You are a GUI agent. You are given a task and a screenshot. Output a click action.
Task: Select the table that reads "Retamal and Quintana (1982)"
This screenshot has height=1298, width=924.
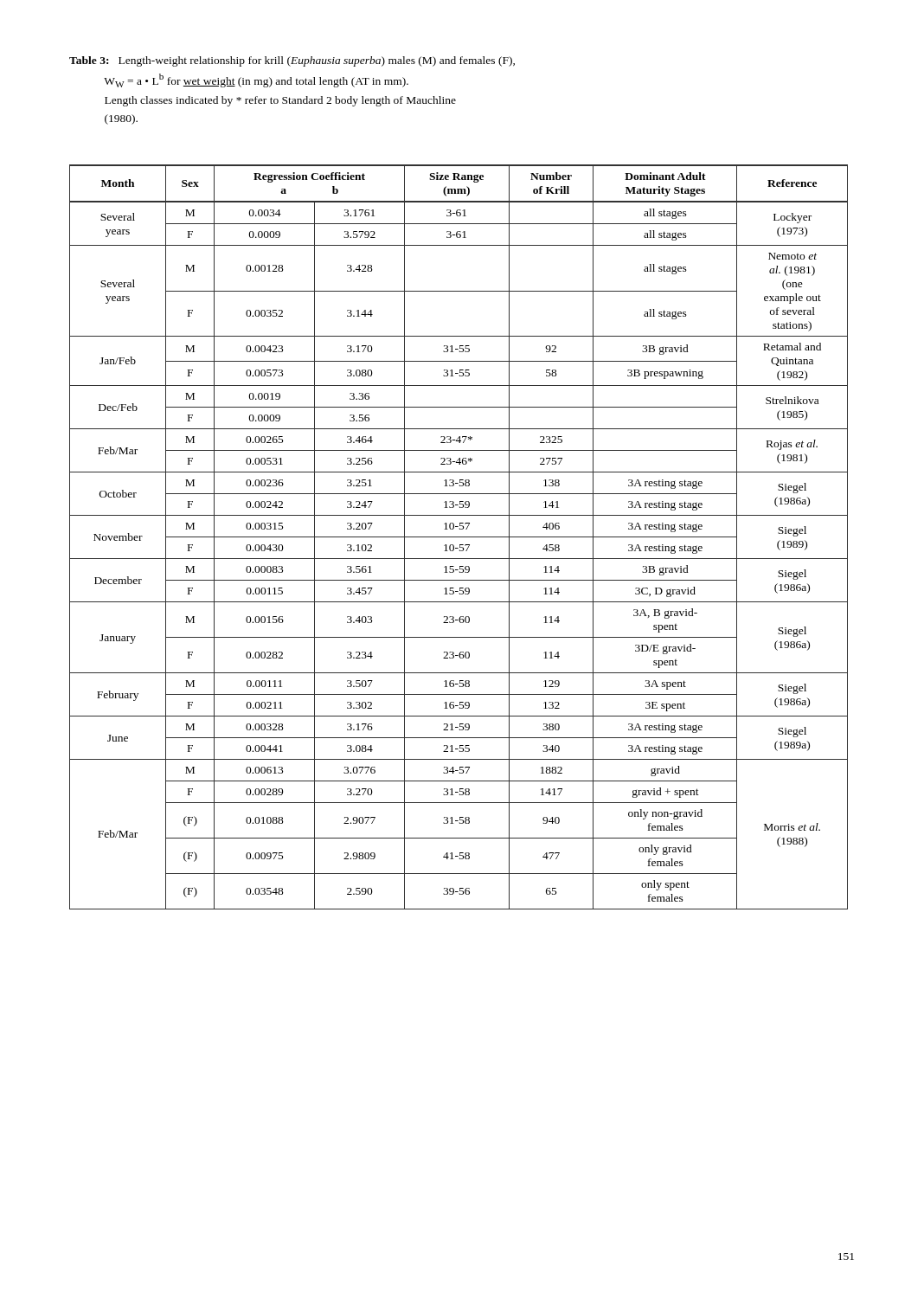pos(459,537)
